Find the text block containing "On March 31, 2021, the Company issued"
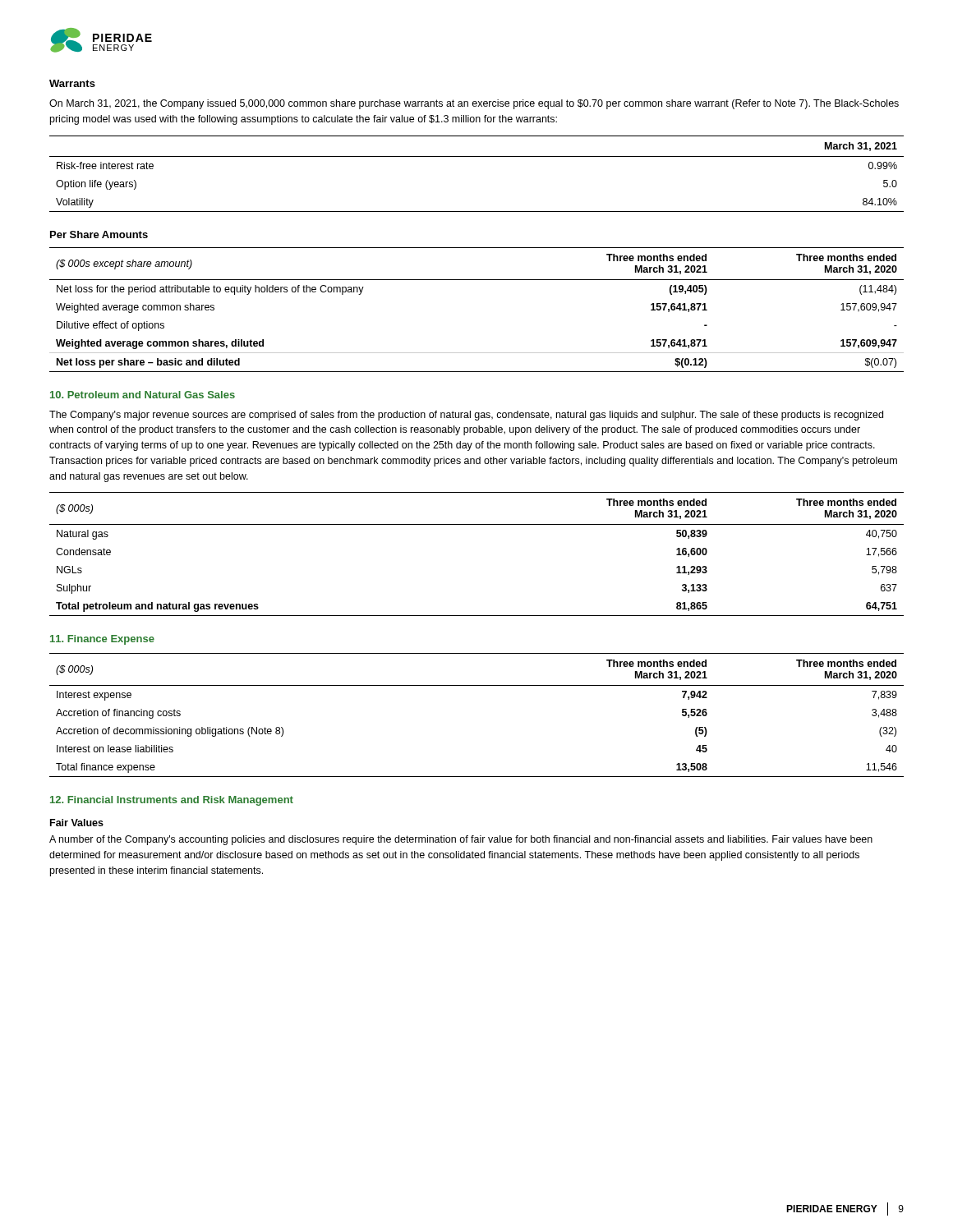Screen dimensions: 1232x953 pyautogui.click(x=476, y=111)
